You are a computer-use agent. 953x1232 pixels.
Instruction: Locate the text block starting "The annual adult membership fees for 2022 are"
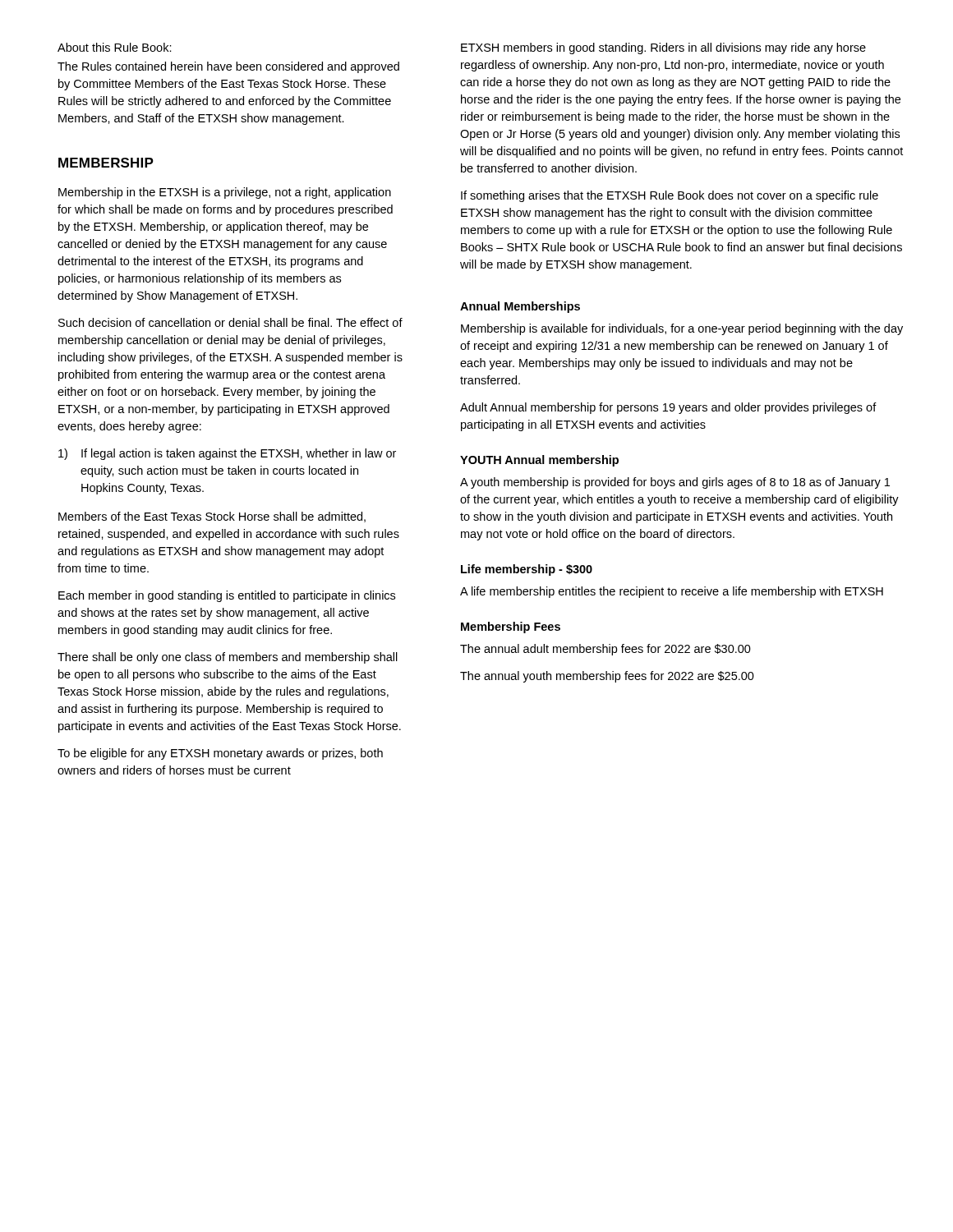coord(682,650)
